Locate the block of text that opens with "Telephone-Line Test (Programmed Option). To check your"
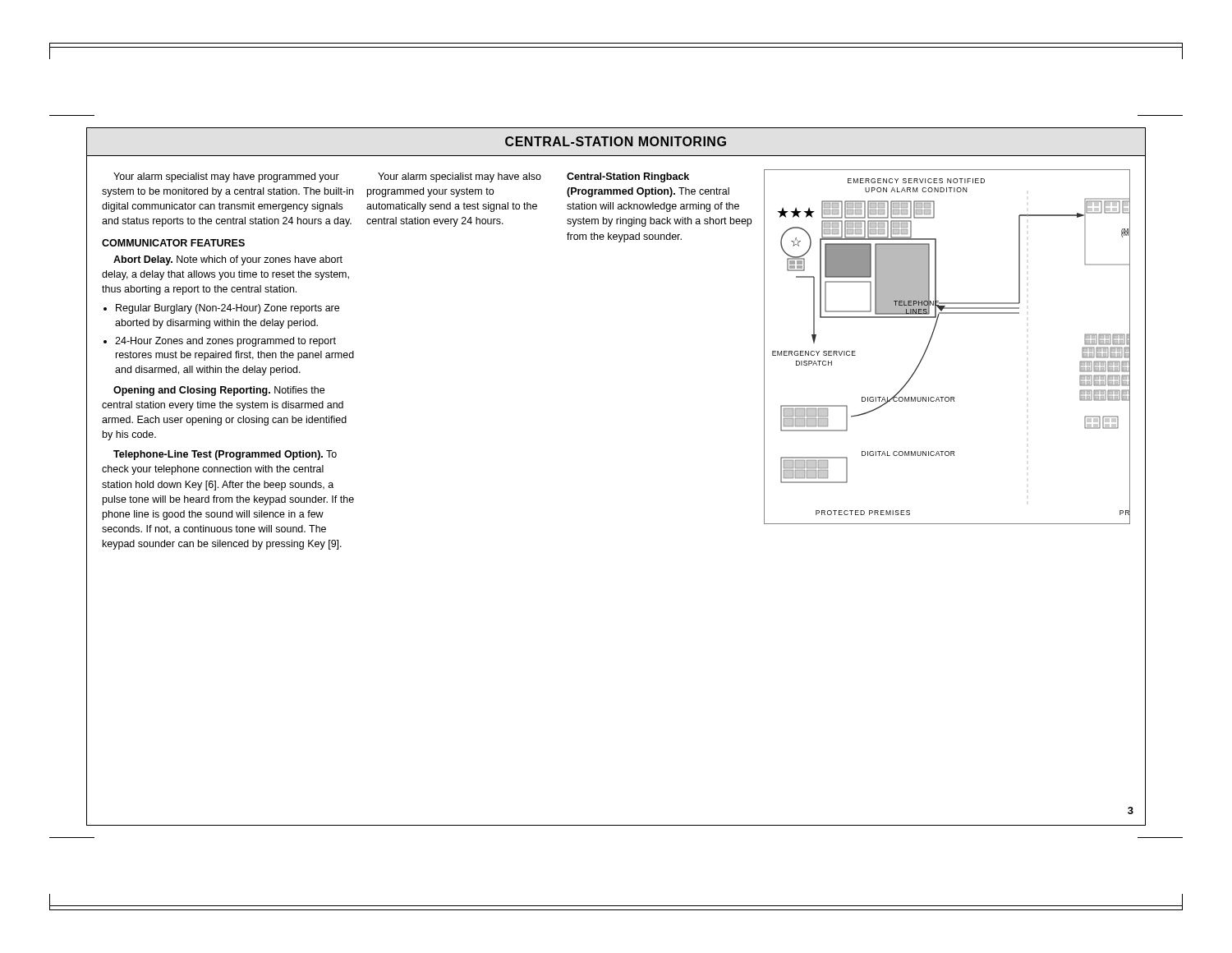 tap(228, 499)
